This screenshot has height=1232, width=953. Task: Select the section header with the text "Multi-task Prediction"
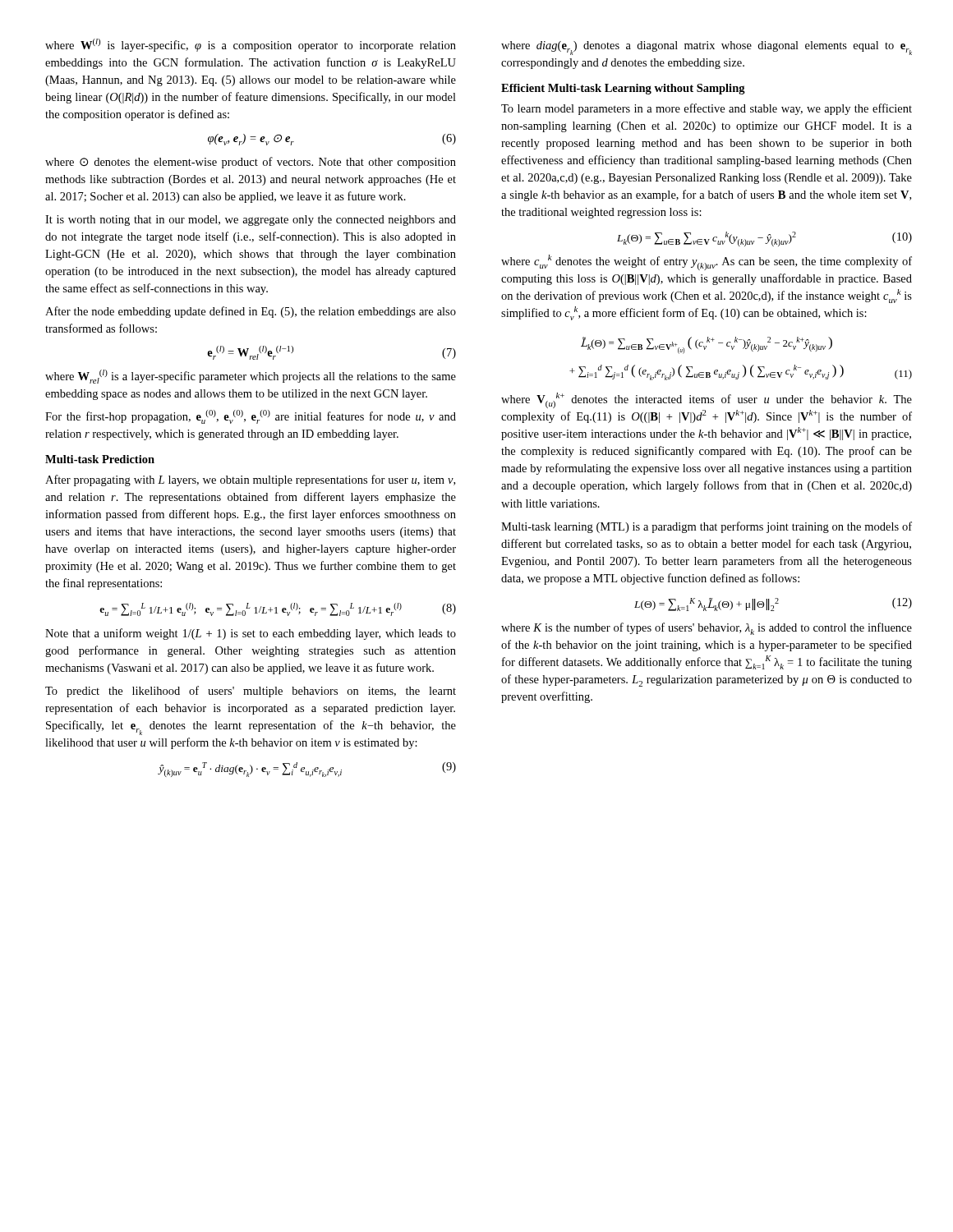(x=100, y=459)
